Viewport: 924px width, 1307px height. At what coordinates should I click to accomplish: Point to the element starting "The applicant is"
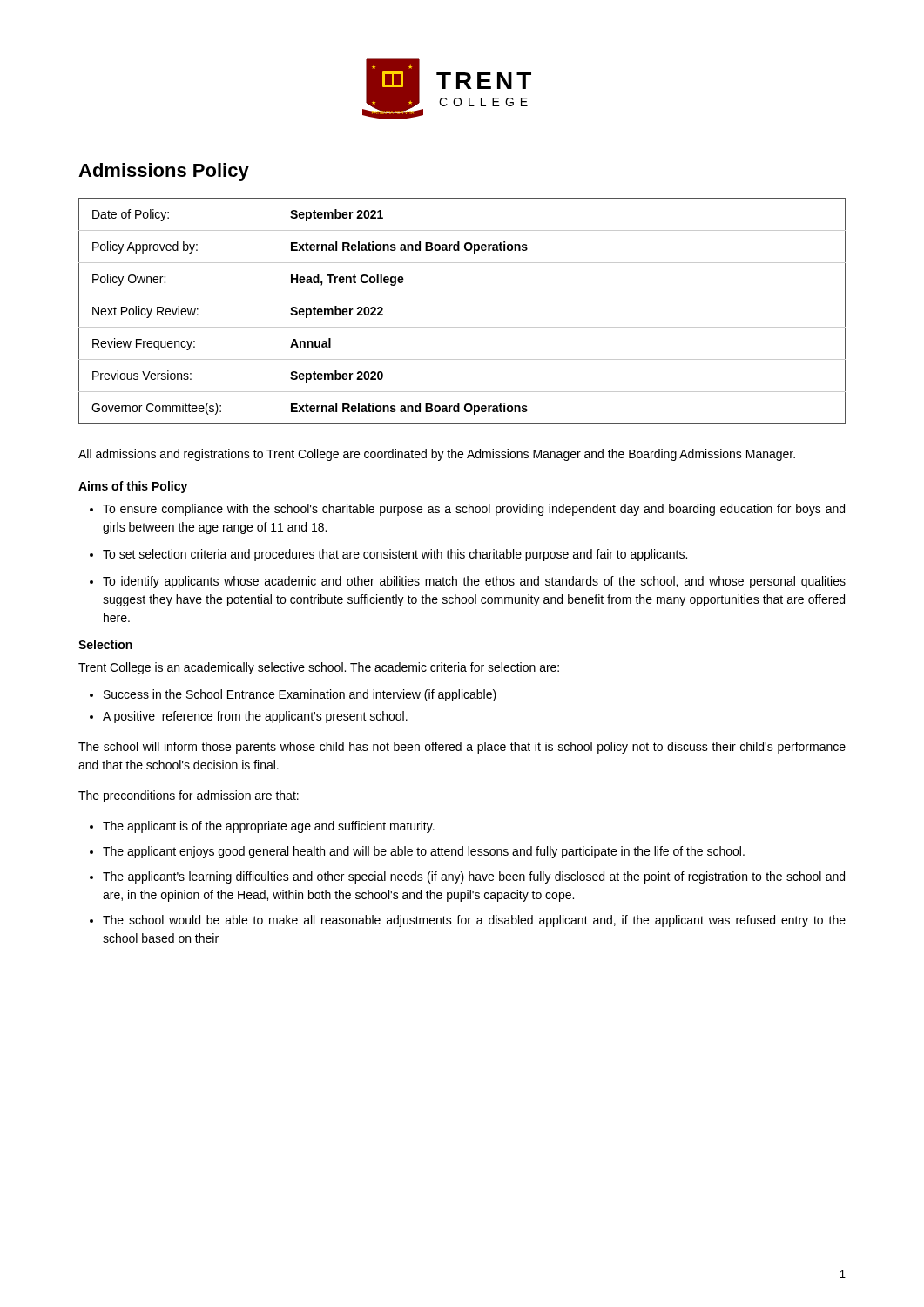[269, 826]
